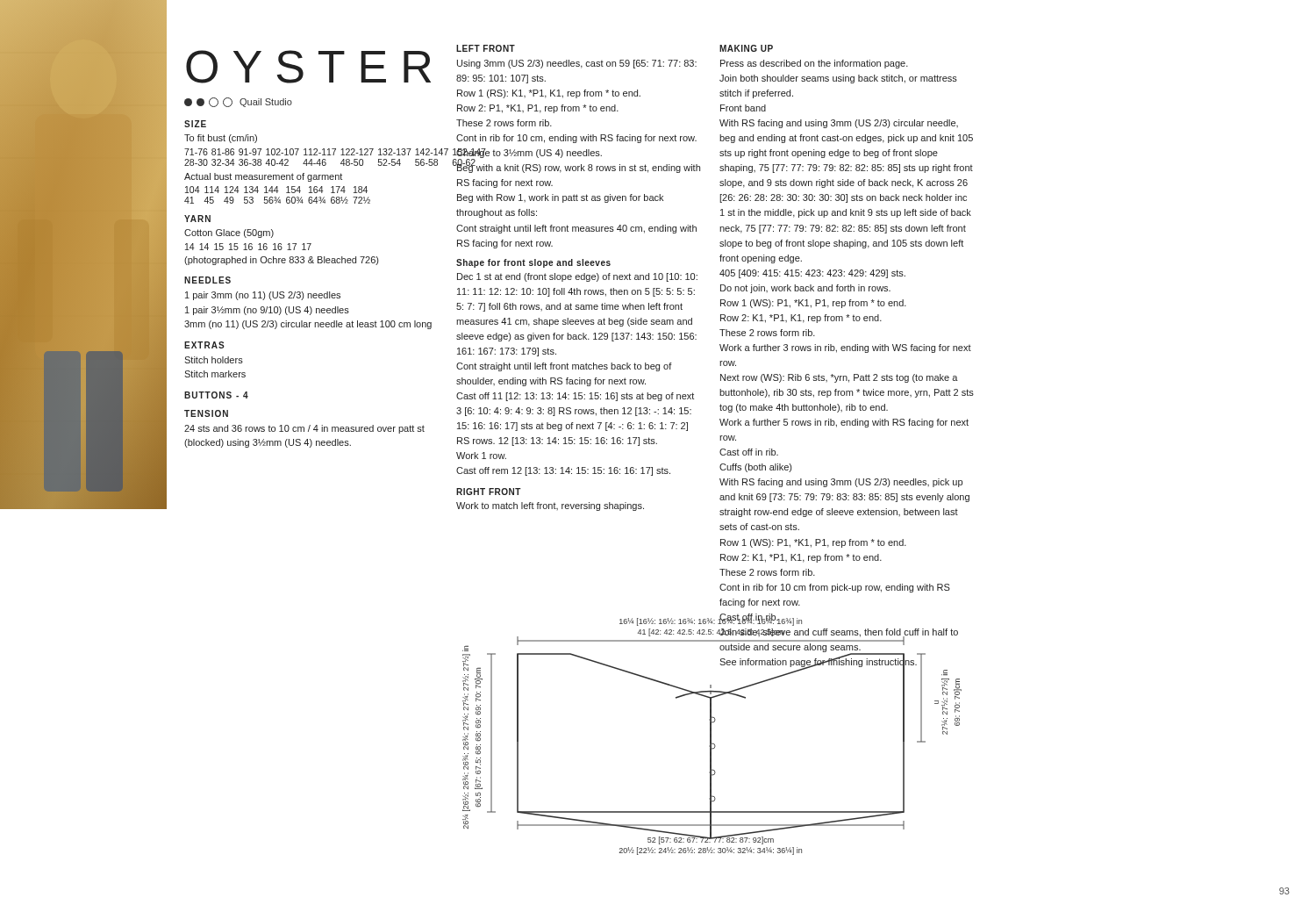Locate the text block starting "Stitch holders"

click(213, 359)
